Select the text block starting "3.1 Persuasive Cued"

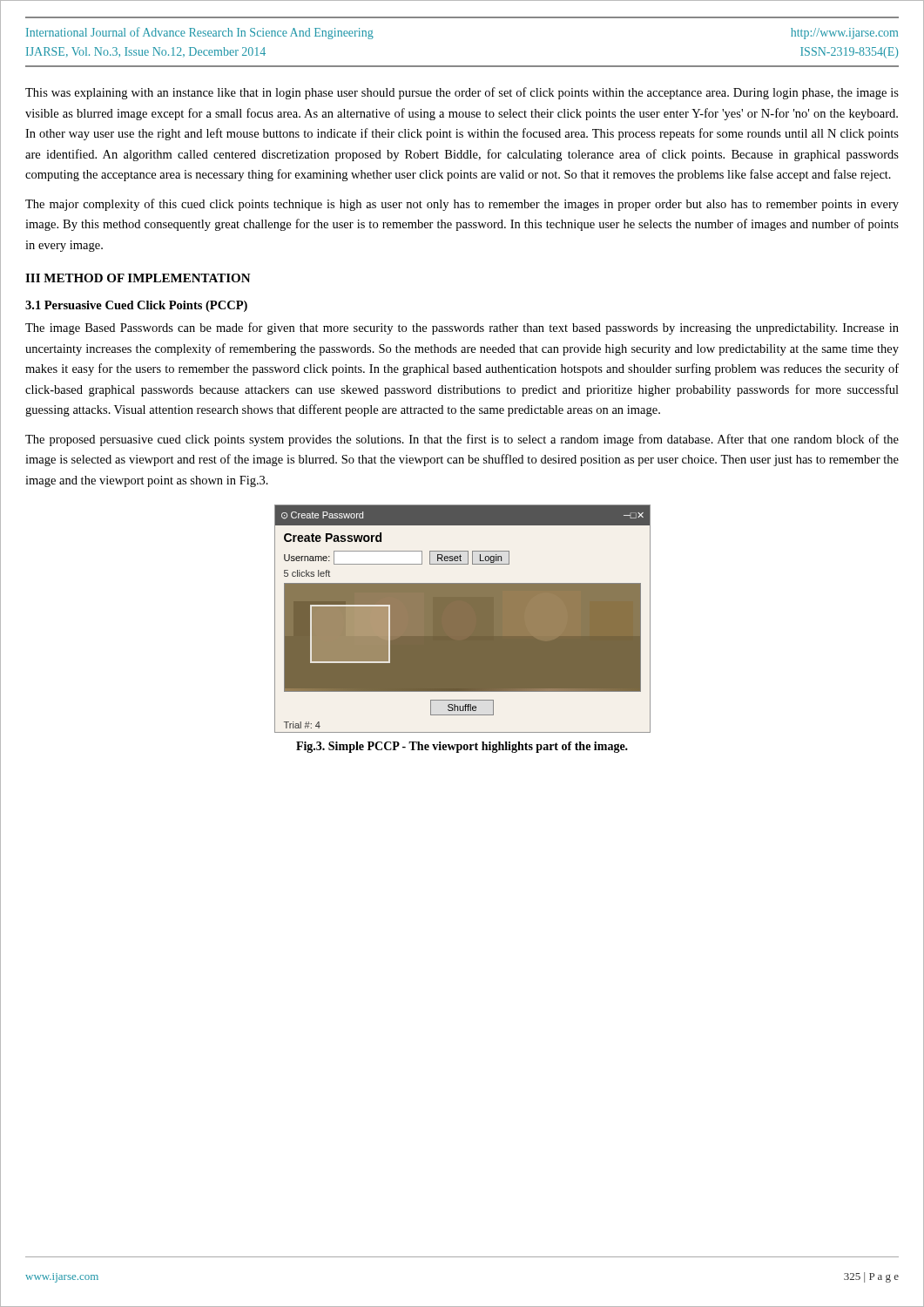[136, 305]
